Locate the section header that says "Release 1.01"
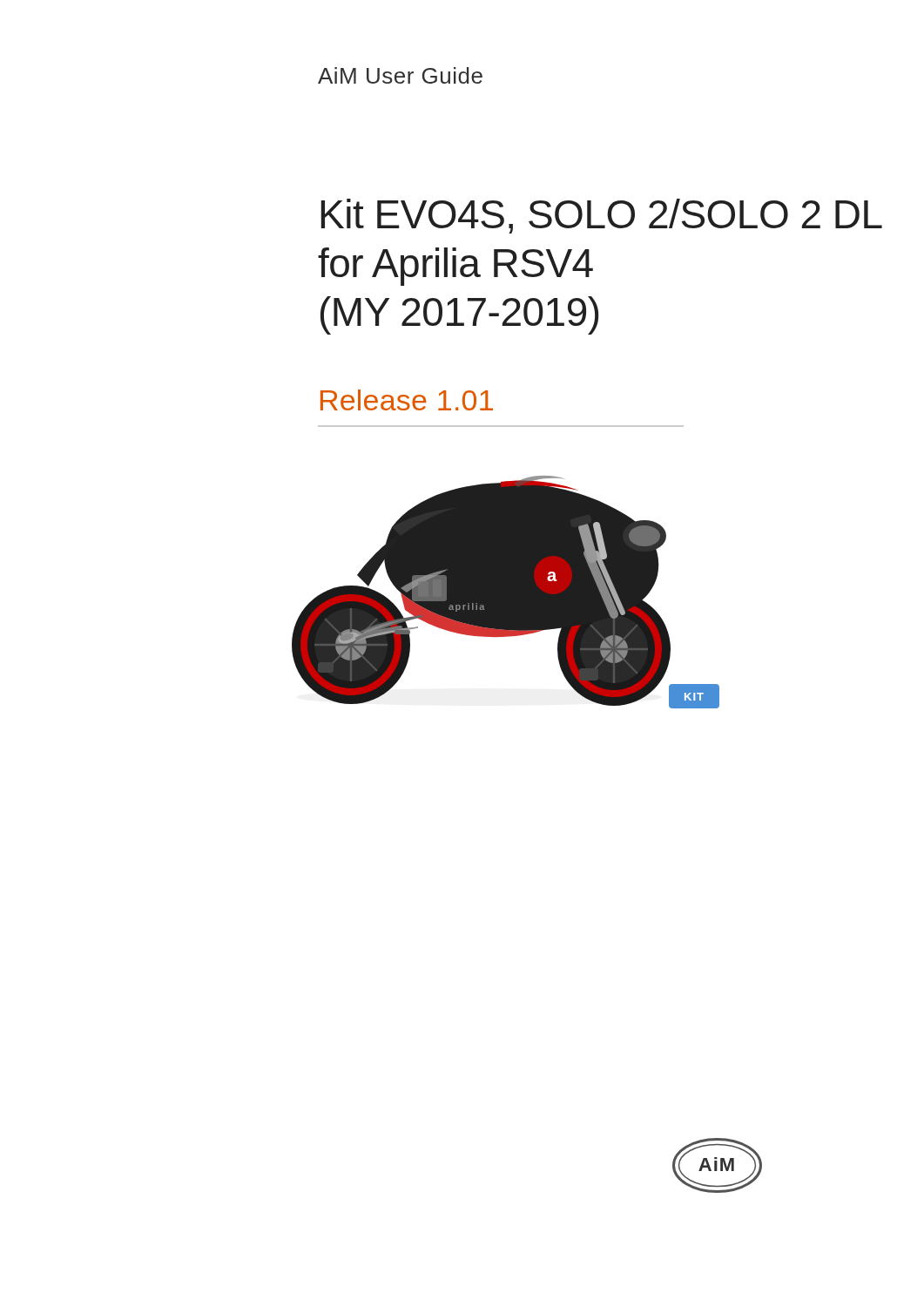The height and width of the screenshot is (1307, 924). point(406,400)
